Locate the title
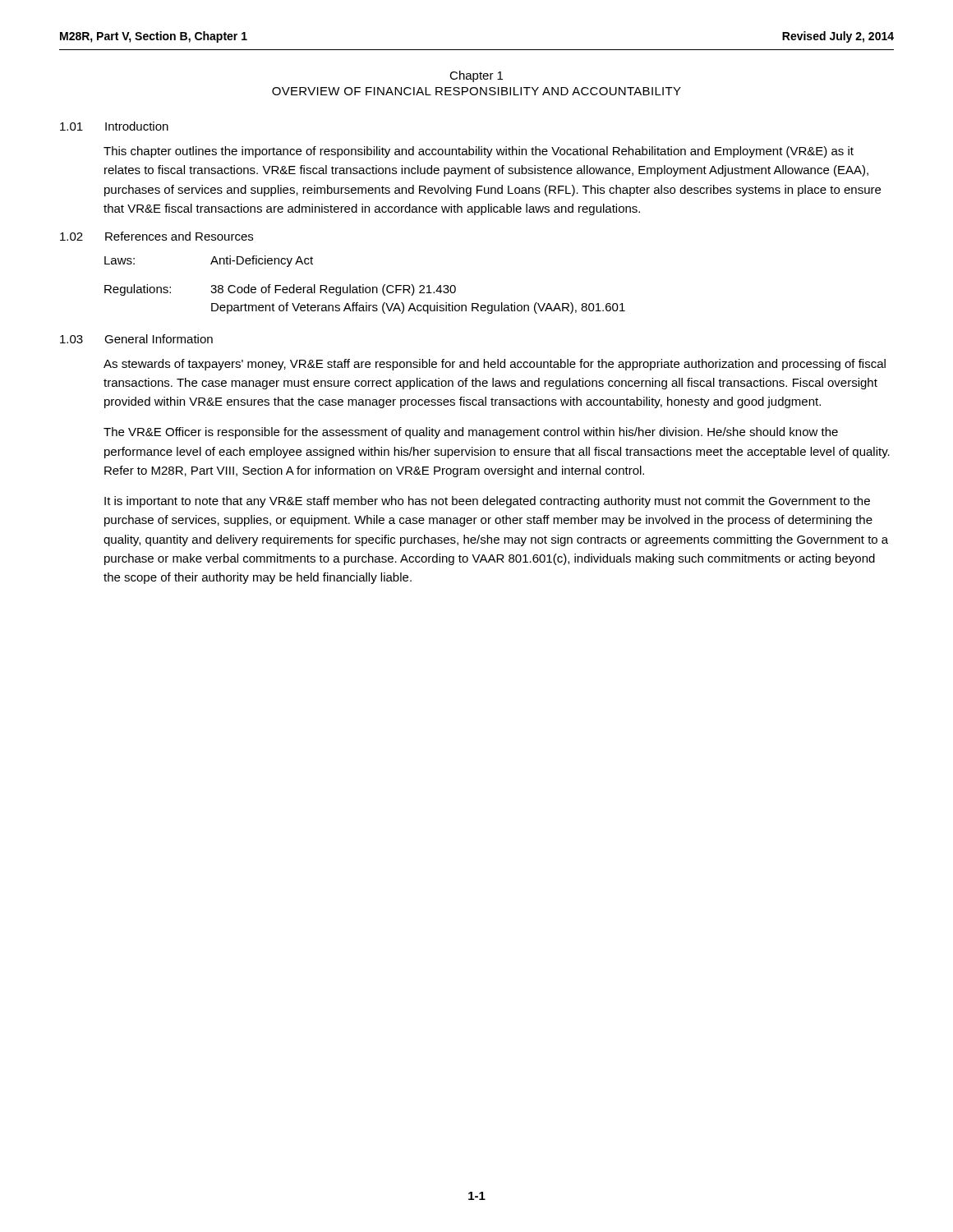Viewport: 953px width, 1232px height. click(x=476, y=83)
